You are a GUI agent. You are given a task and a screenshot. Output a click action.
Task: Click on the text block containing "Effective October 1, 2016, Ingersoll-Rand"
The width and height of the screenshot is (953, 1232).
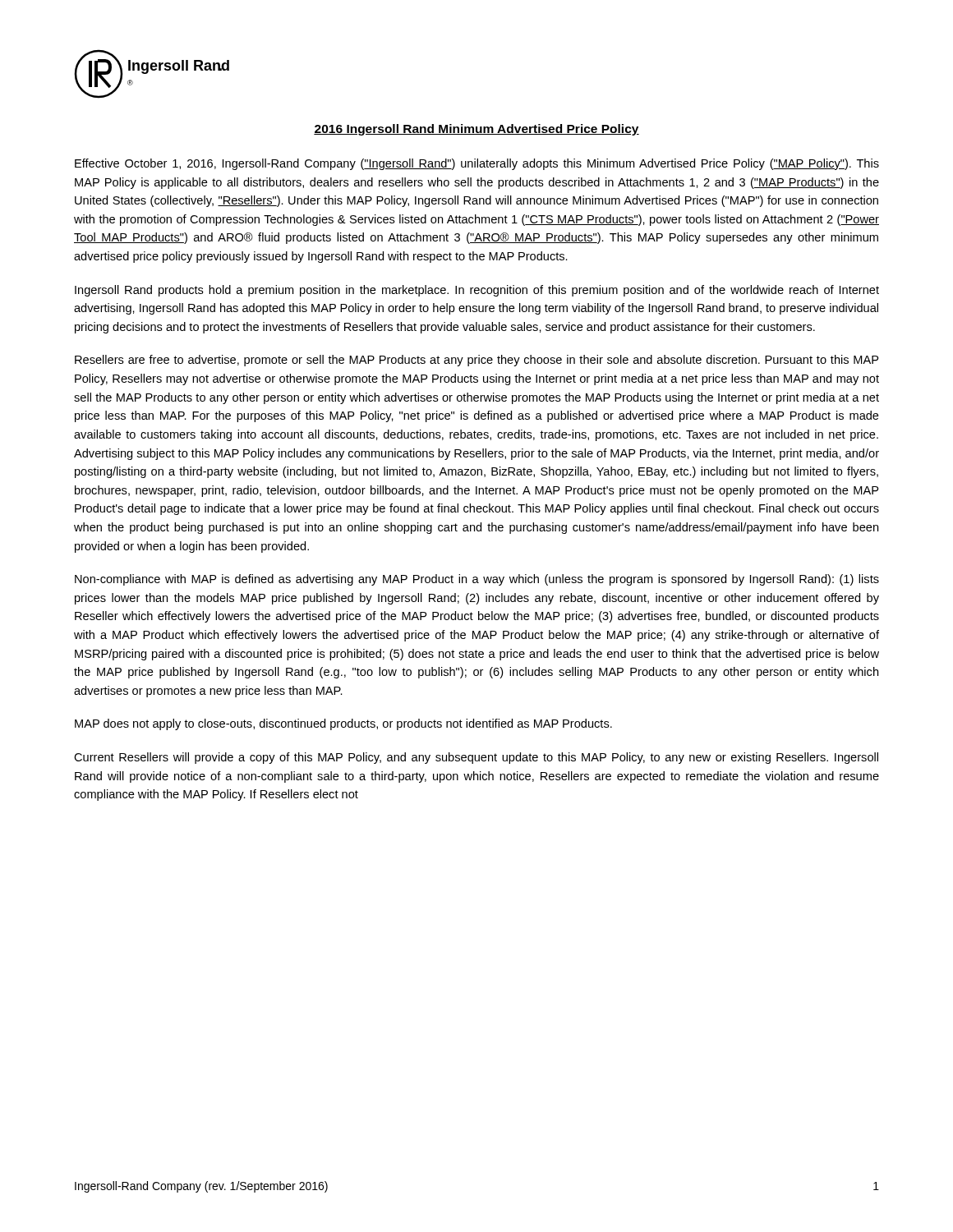476,210
